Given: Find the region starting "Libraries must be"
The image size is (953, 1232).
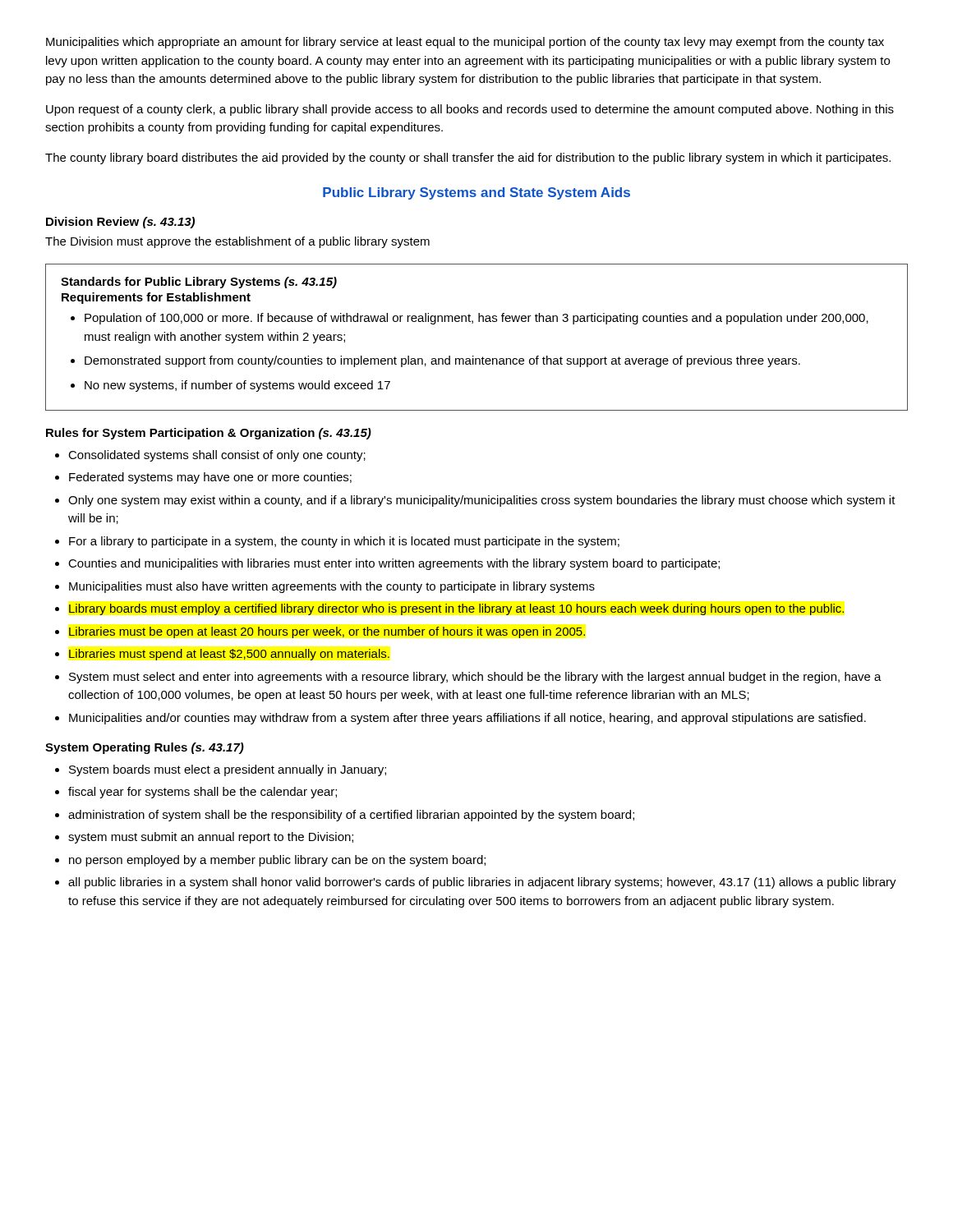Looking at the screenshot, I should 327,631.
